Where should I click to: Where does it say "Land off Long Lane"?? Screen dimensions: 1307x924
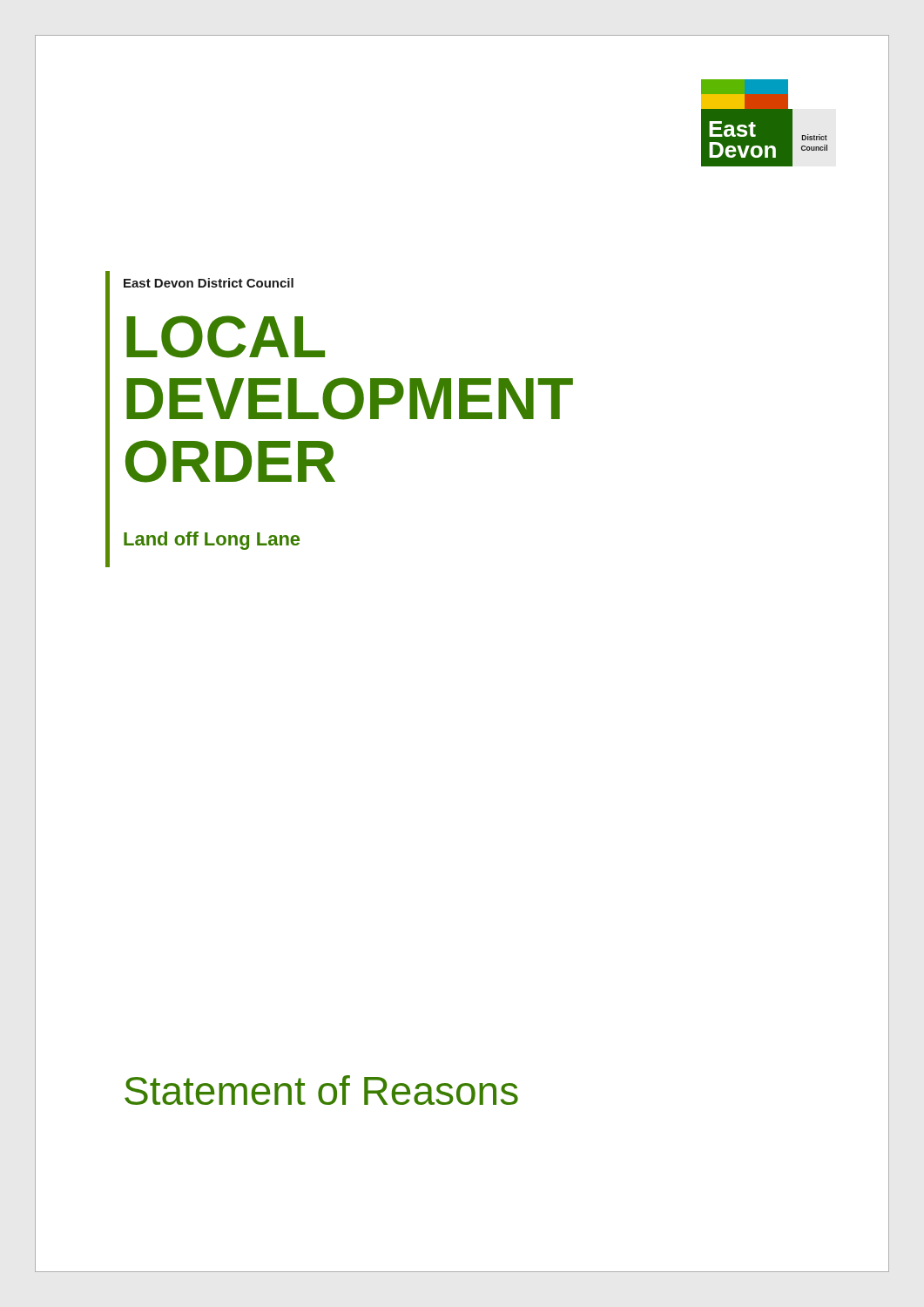click(x=212, y=539)
